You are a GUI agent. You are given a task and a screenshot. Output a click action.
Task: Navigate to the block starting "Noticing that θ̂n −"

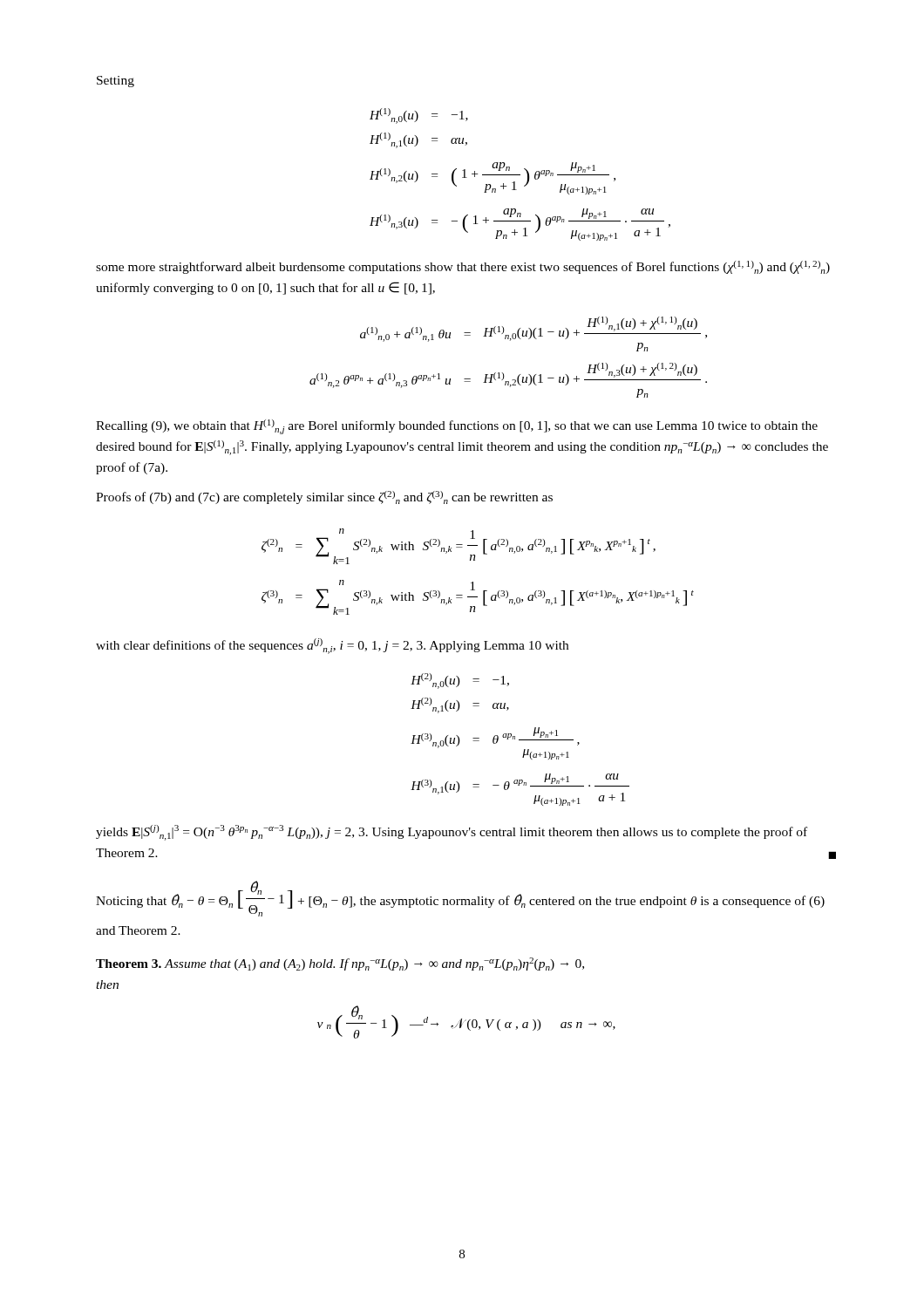pyautogui.click(x=460, y=907)
